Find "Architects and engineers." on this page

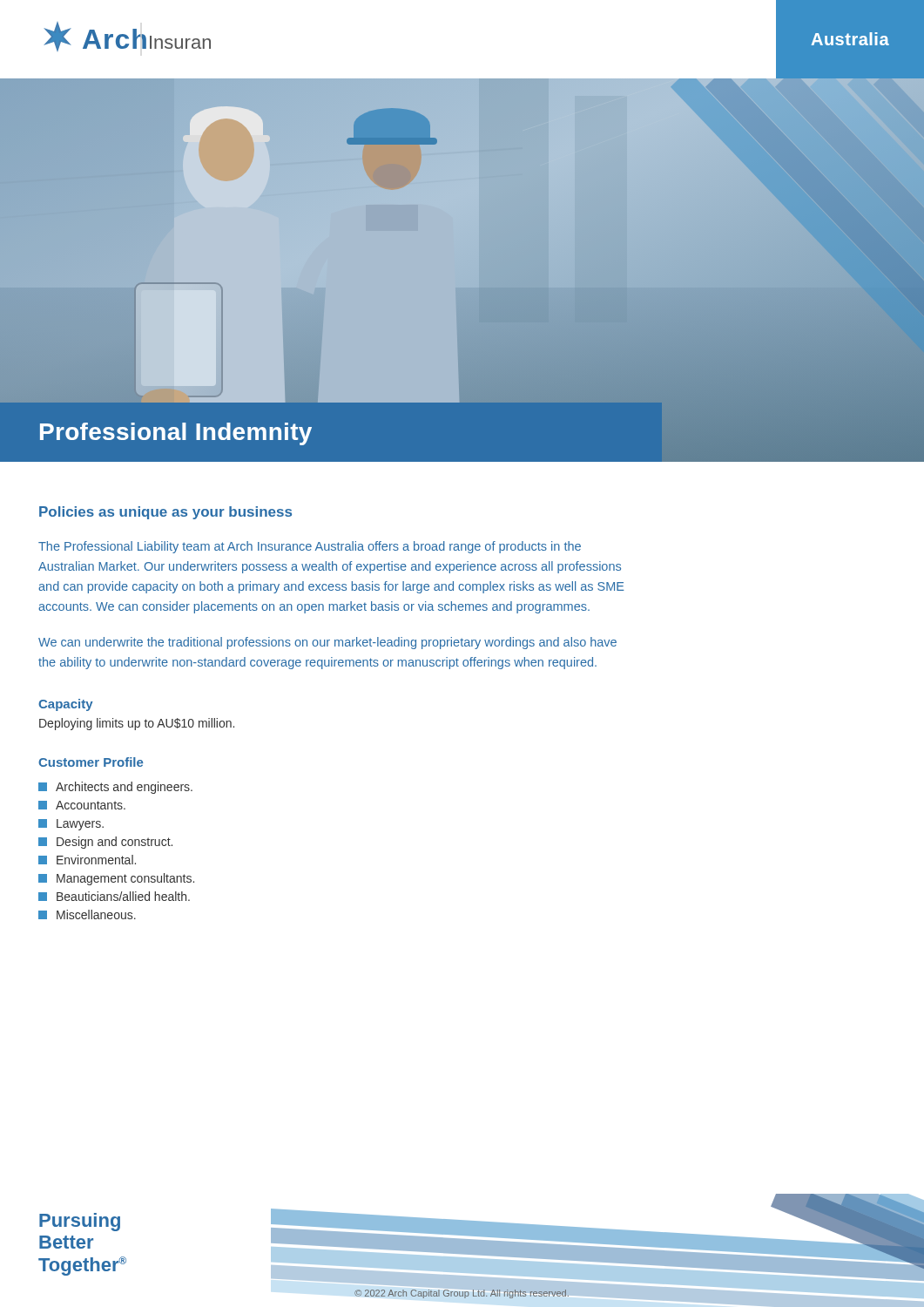pyautogui.click(x=116, y=787)
